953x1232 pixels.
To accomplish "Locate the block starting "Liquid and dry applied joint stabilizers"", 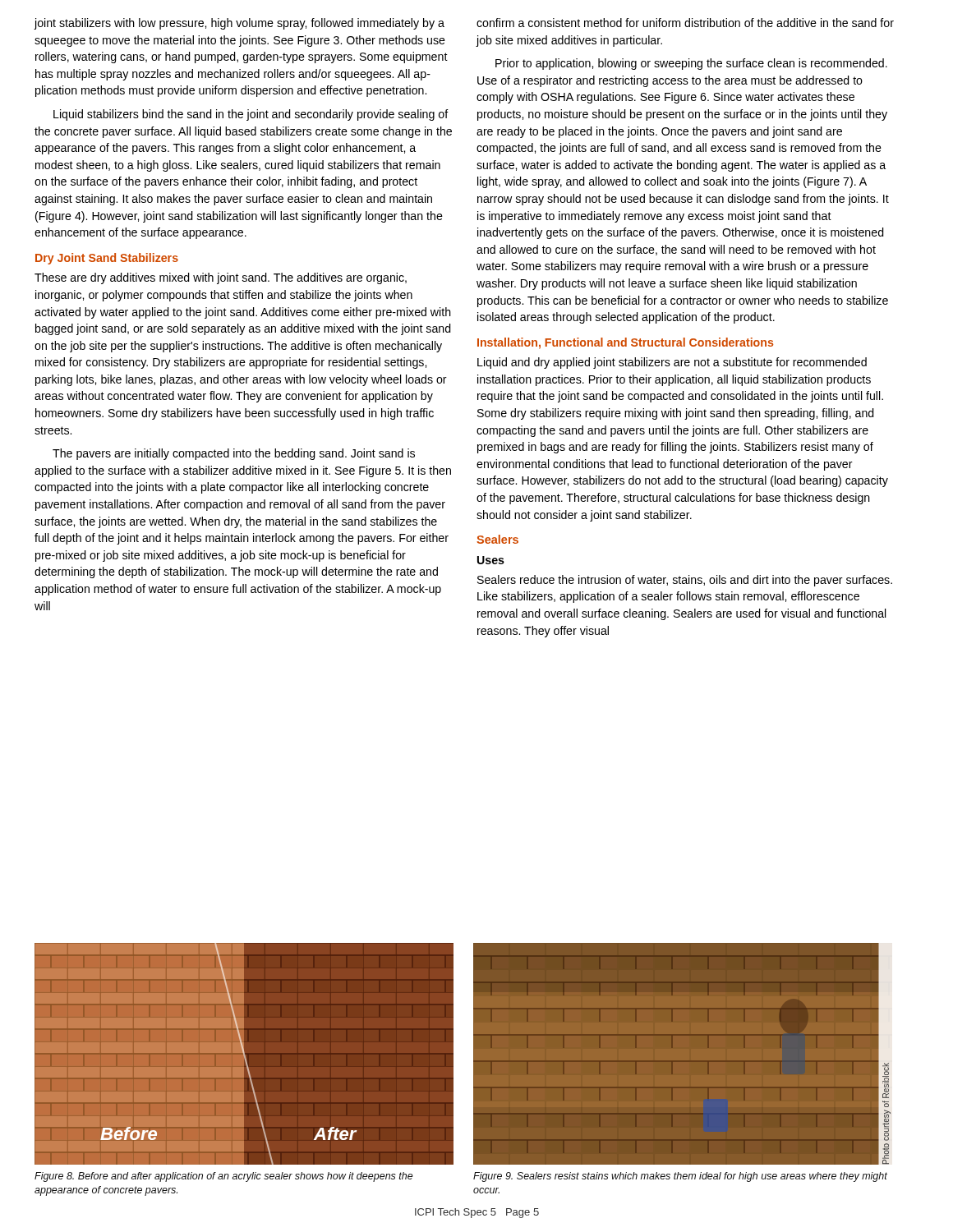I will click(x=686, y=439).
